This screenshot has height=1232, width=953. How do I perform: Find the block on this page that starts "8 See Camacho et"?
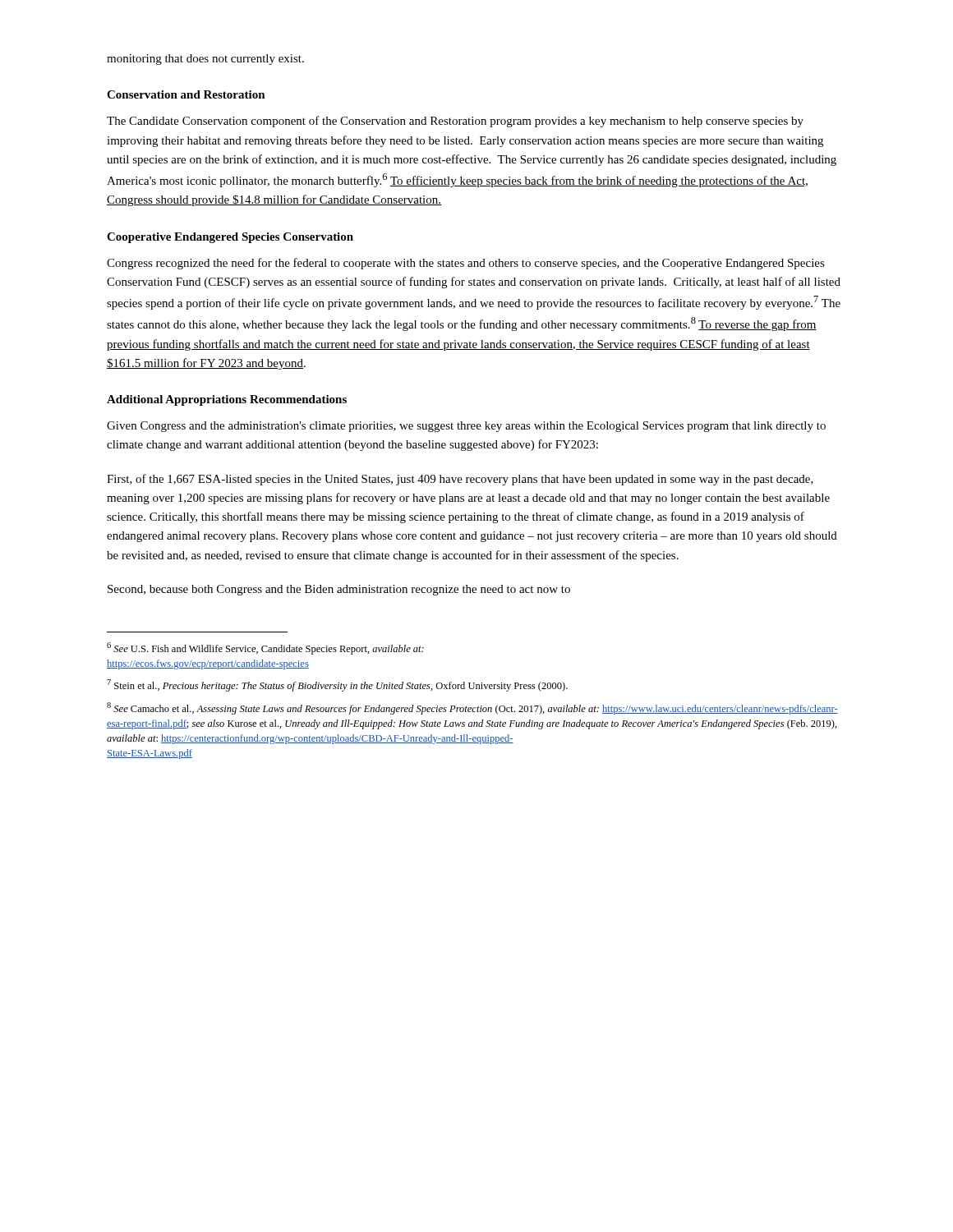click(472, 730)
